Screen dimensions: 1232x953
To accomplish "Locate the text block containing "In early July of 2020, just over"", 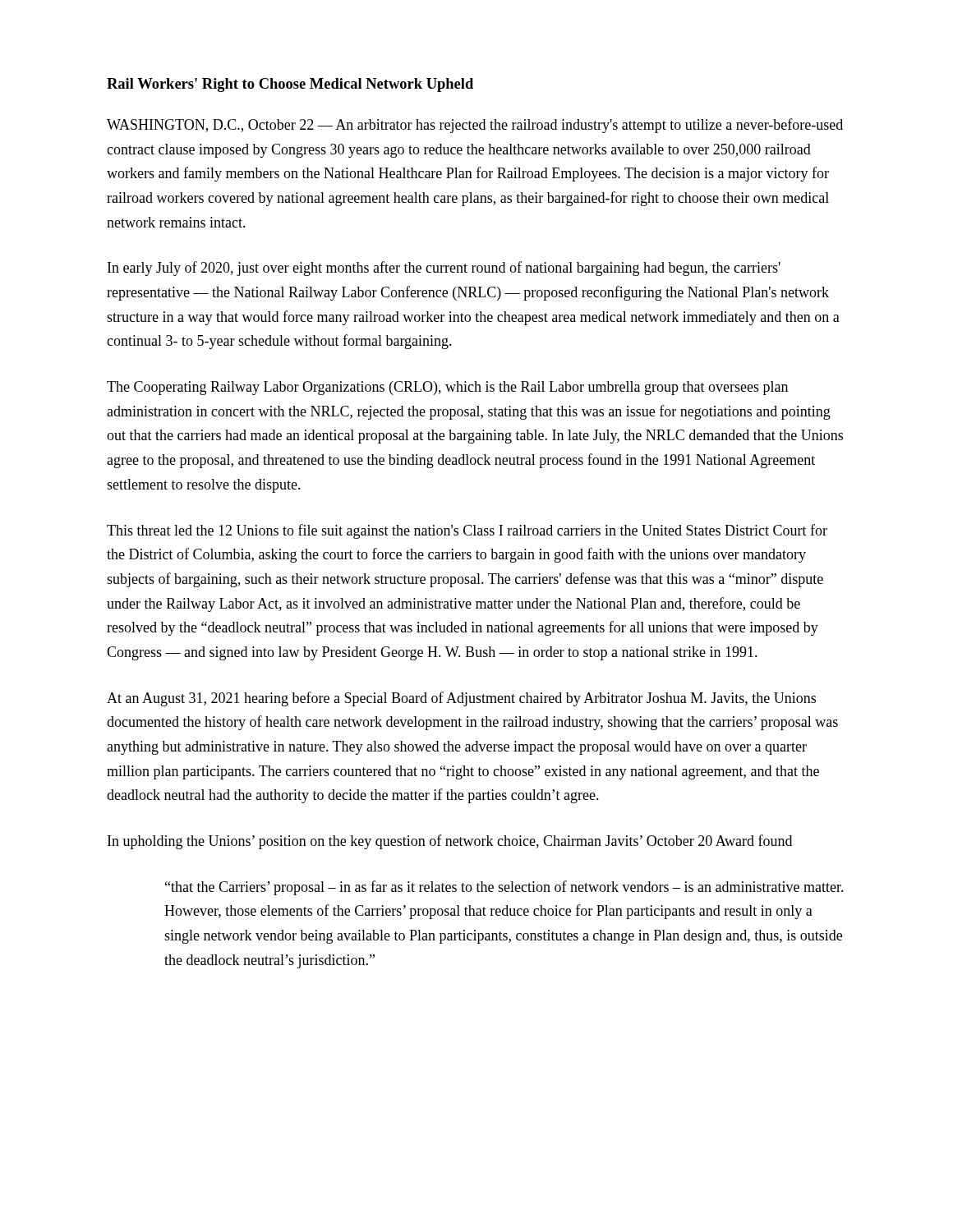I will click(x=473, y=305).
